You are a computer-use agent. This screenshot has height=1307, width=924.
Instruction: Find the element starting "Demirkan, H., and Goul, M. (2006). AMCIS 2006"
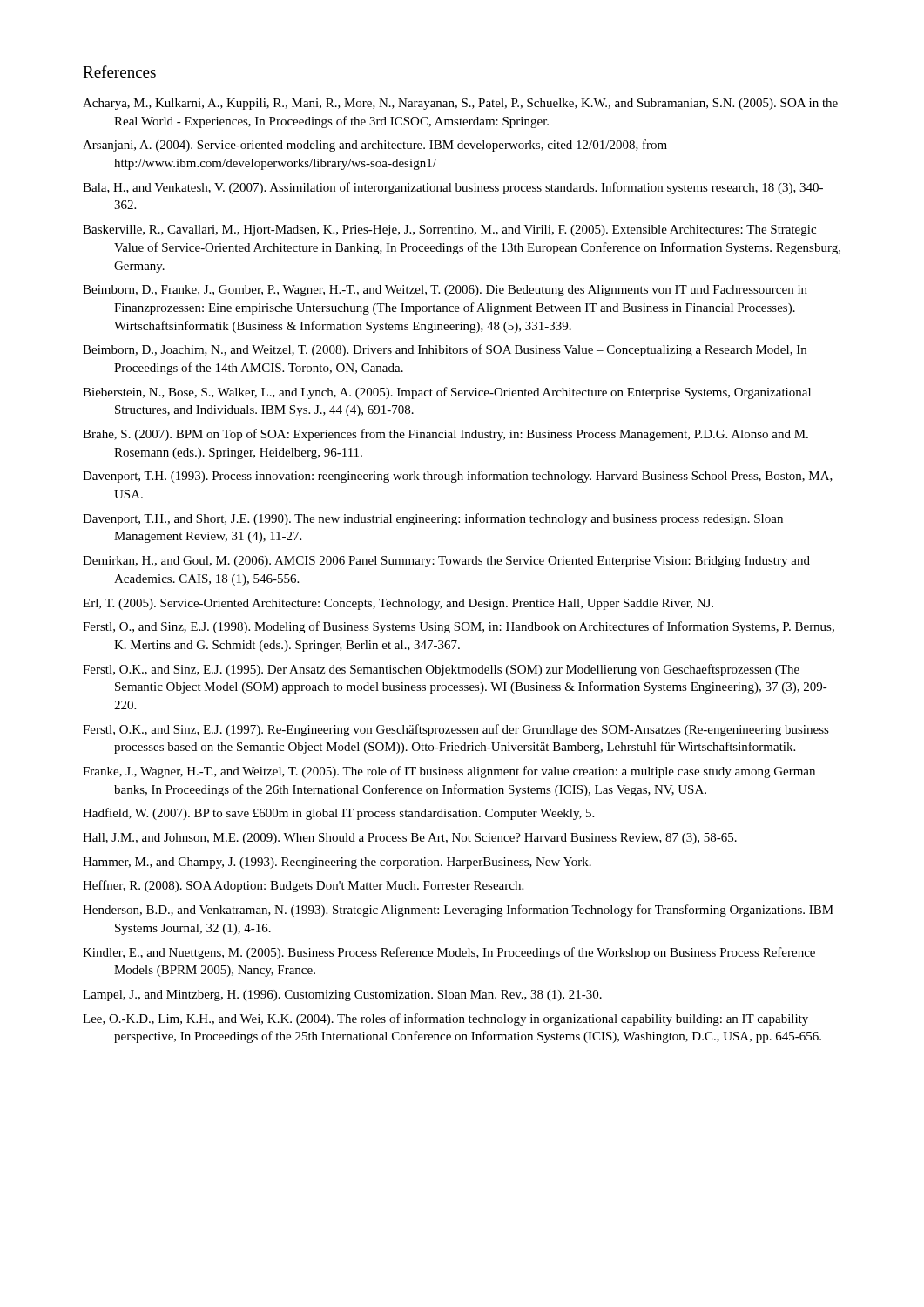click(446, 569)
